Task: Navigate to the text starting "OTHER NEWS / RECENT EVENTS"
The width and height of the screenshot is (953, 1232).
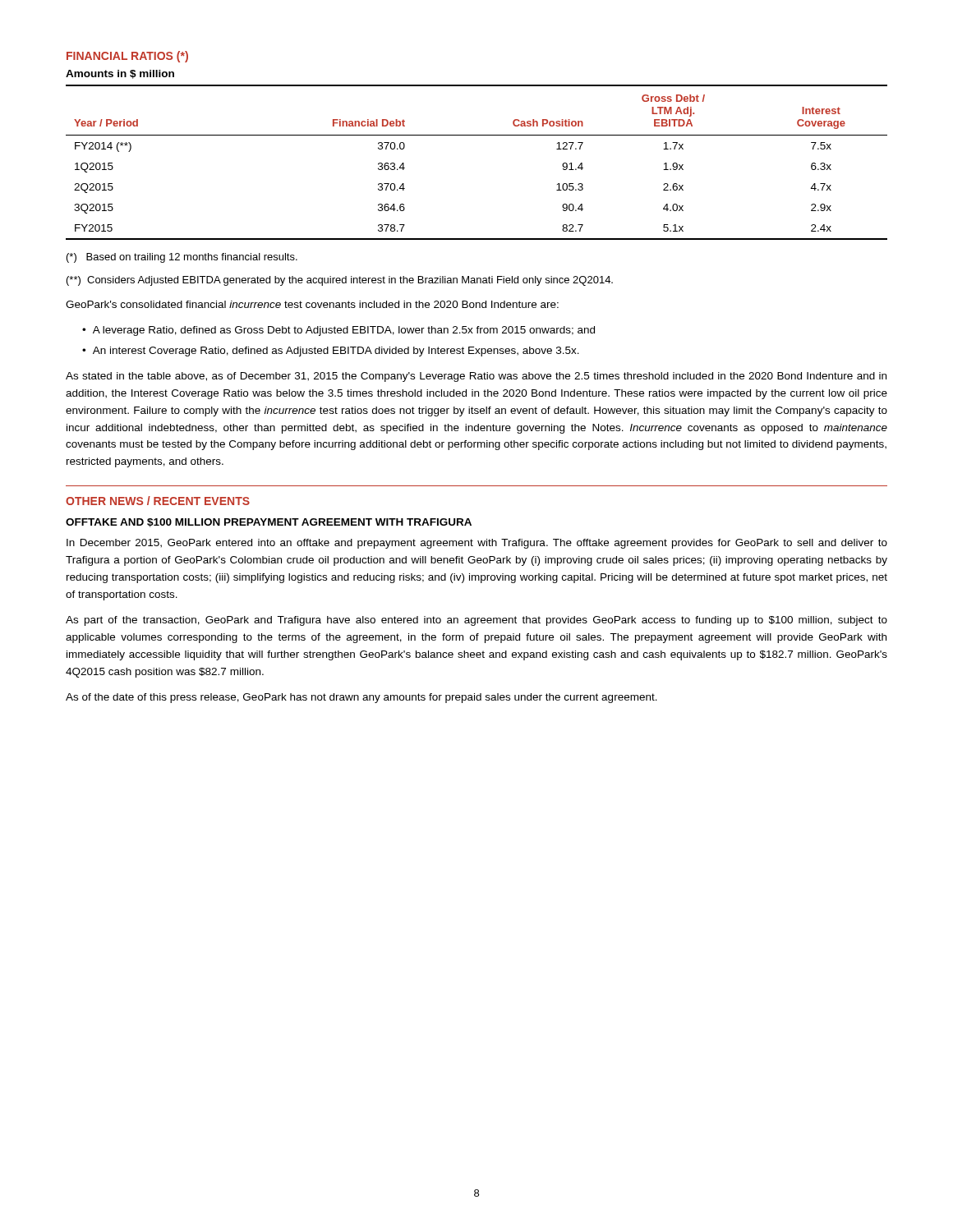Action: (158, 501)
